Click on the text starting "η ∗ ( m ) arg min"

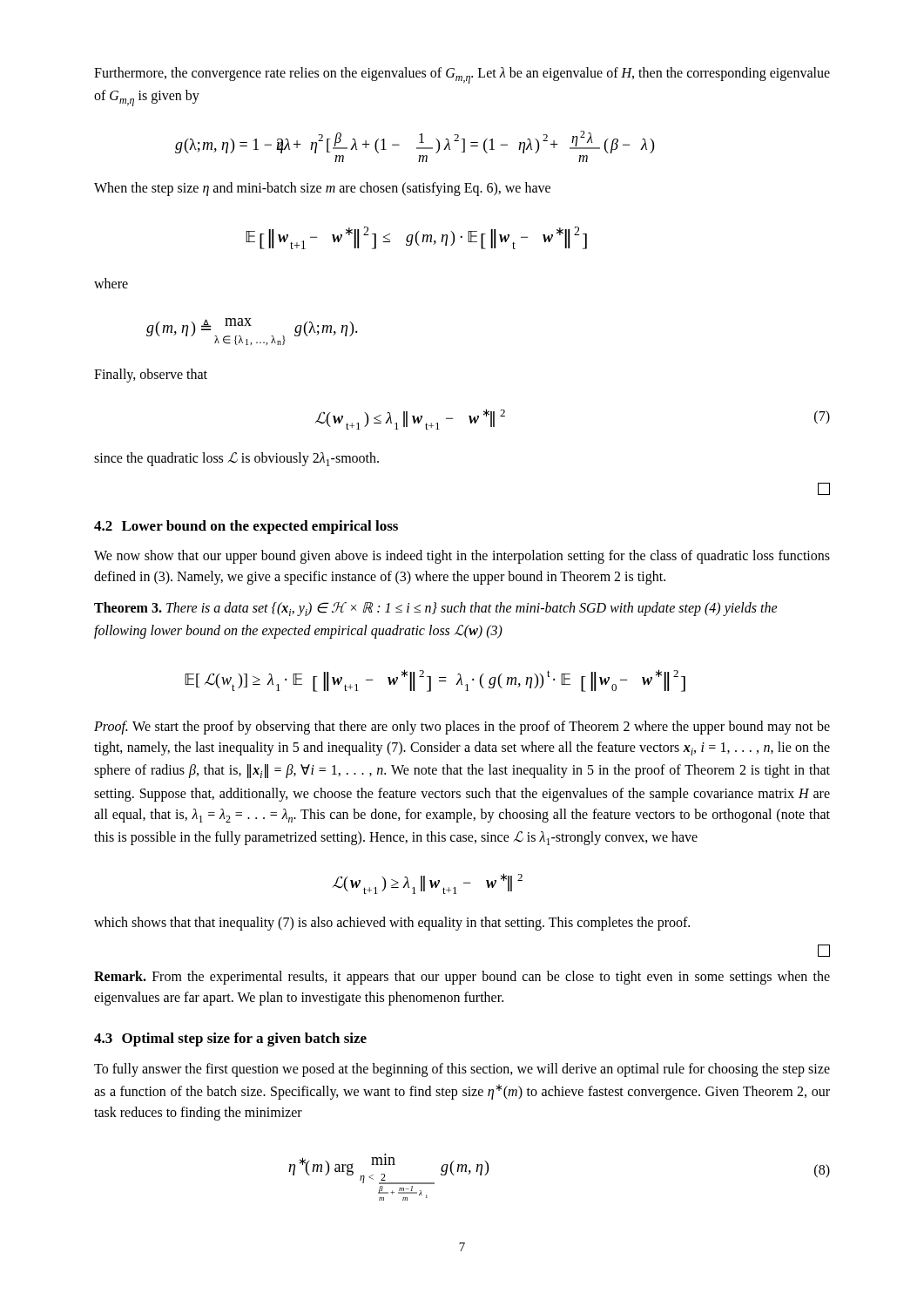click(x=462, y=1170)
